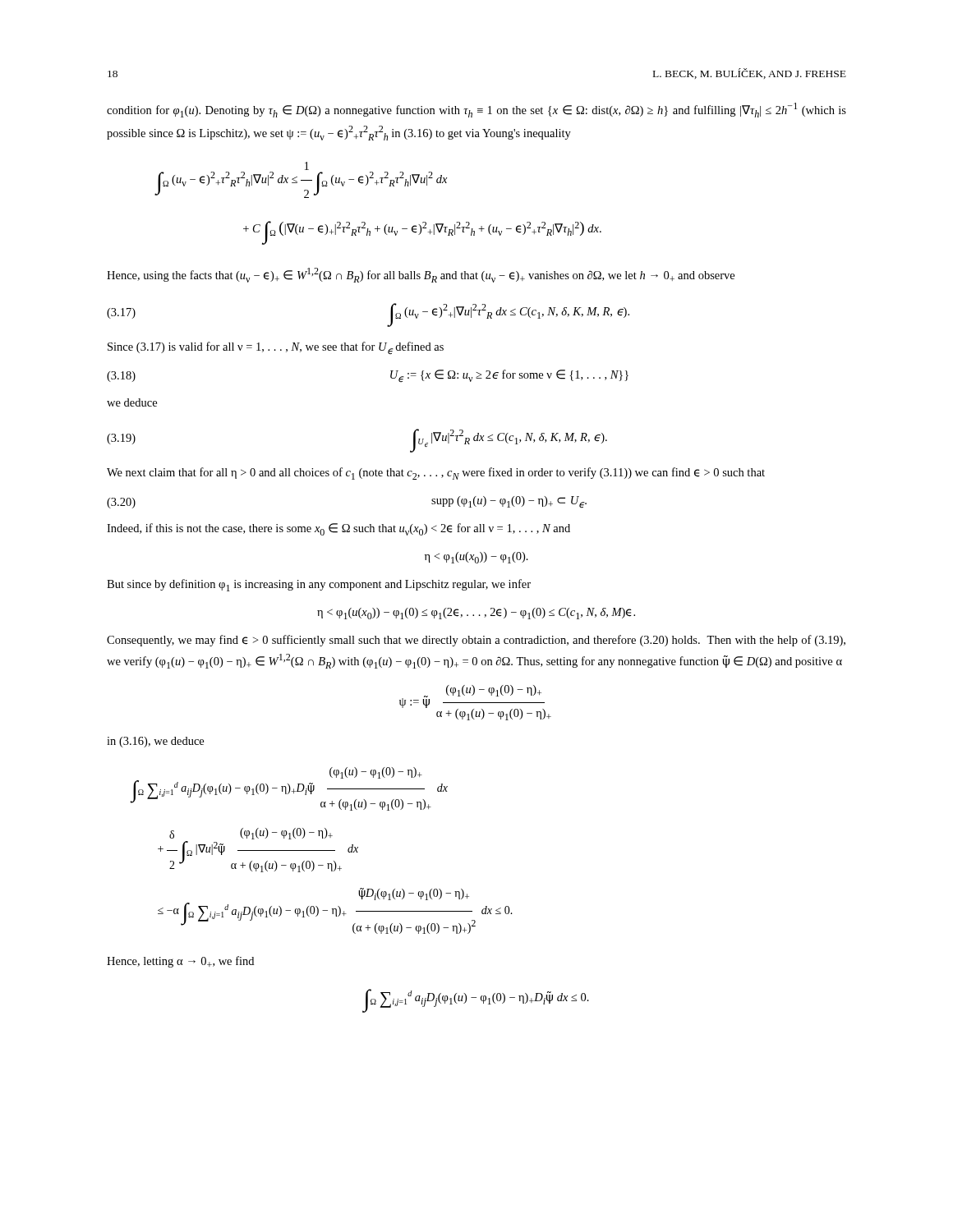Locate the formula that opens with "(3.17) ∫Ω (uν − ϵ)2+|∇u|2τ2R"
The width and height of the screenshot is (953, 1232).
pos(476,313)
